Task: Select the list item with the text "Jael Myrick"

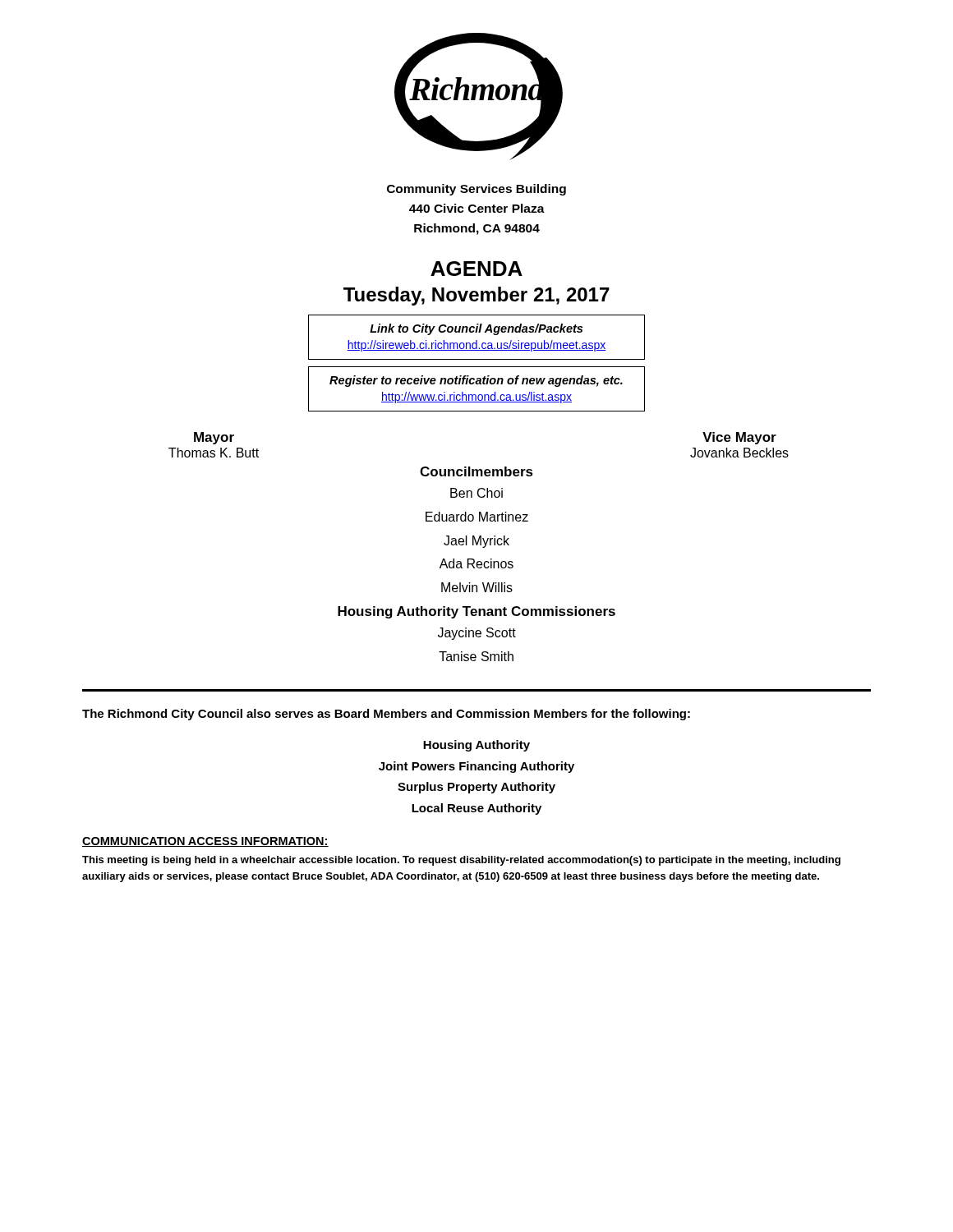Action: pyautogui.click(x=476, y=541)
